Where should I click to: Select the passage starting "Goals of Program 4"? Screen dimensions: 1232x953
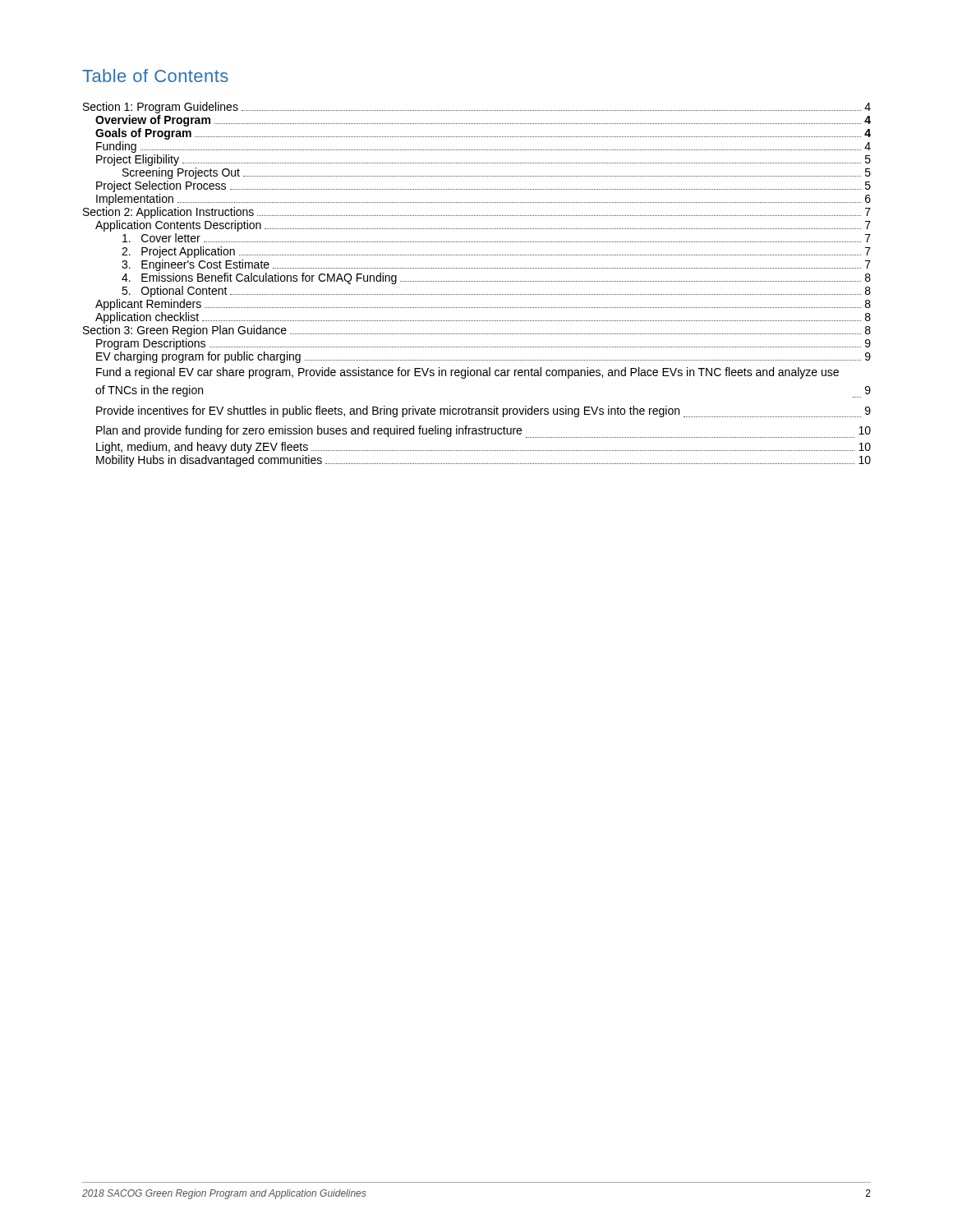[476, 133]
